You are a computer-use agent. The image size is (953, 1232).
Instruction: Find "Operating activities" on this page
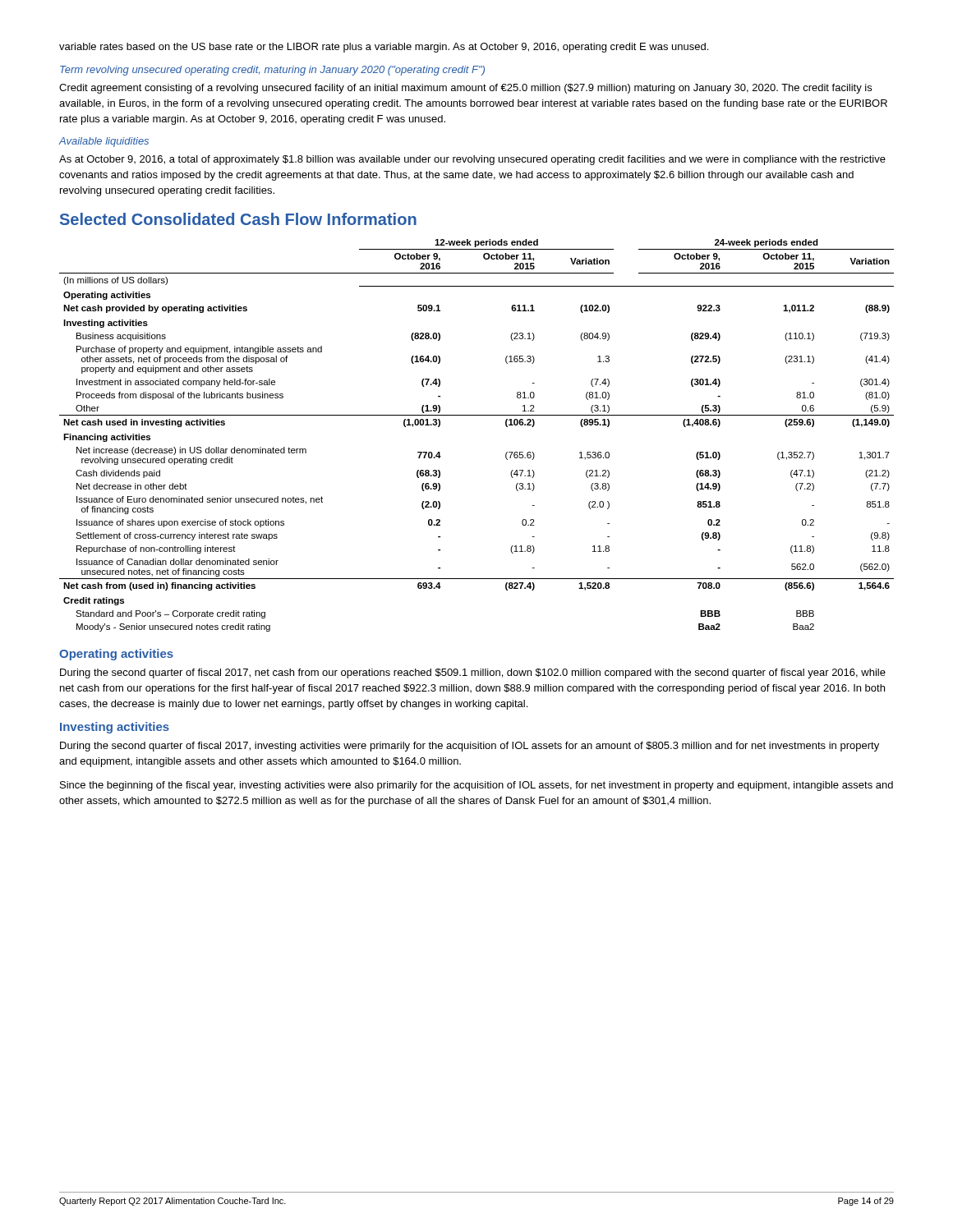click(116, 653)
